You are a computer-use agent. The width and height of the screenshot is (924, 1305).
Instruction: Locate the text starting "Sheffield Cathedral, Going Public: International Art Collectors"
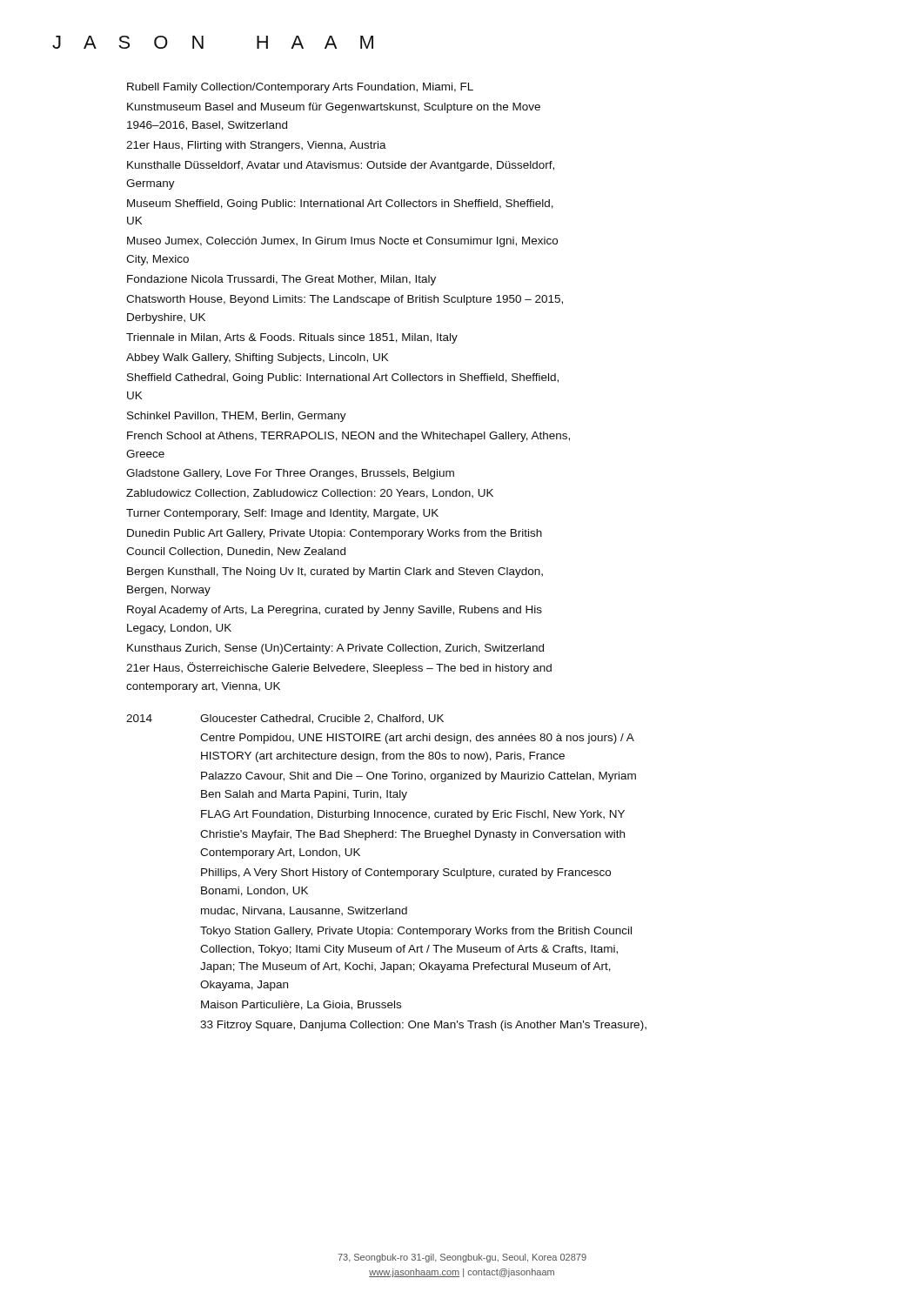(343, 386)
